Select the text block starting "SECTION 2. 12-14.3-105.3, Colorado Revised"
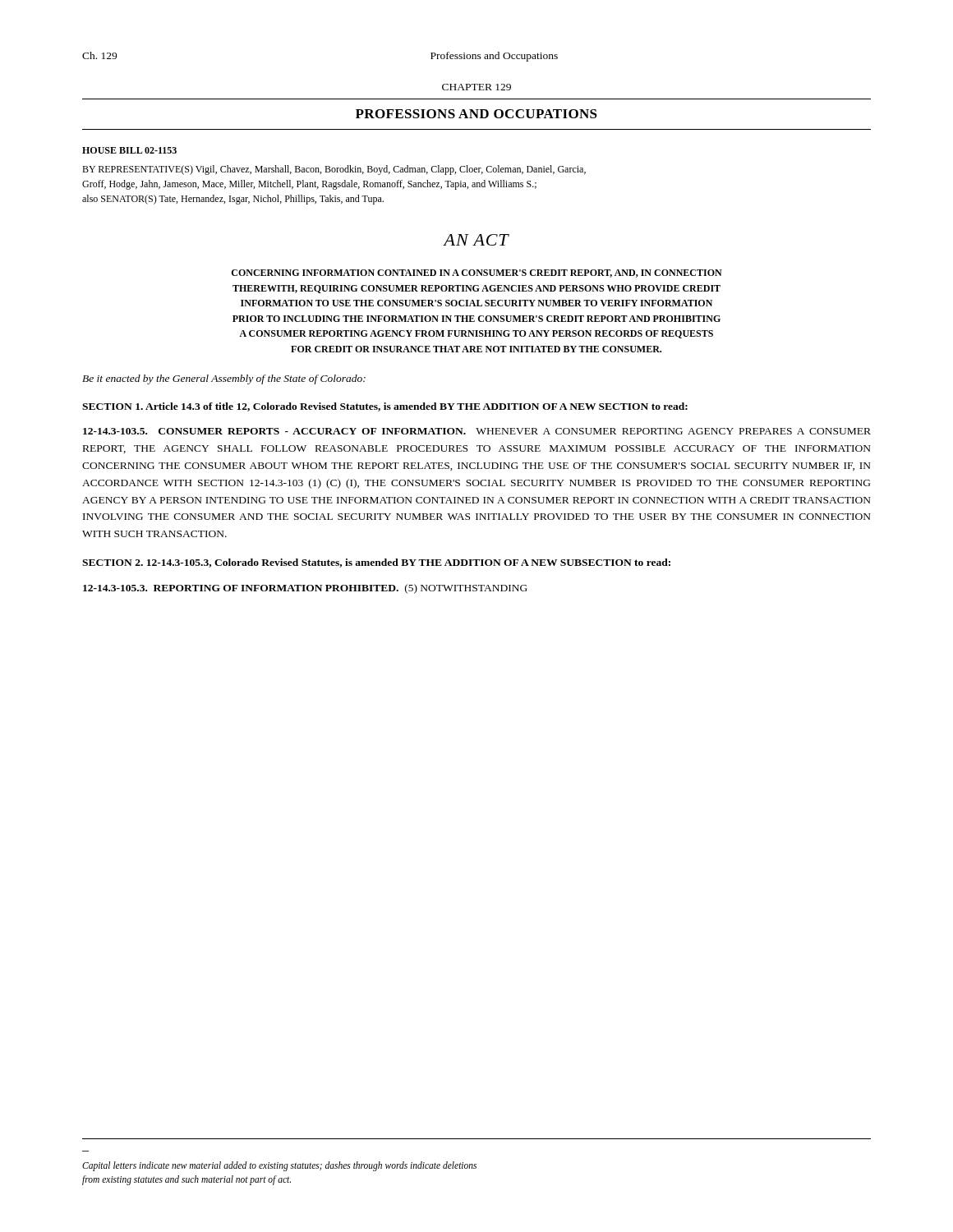Viewport: 953px width, 1232px height. click(377, 562)
